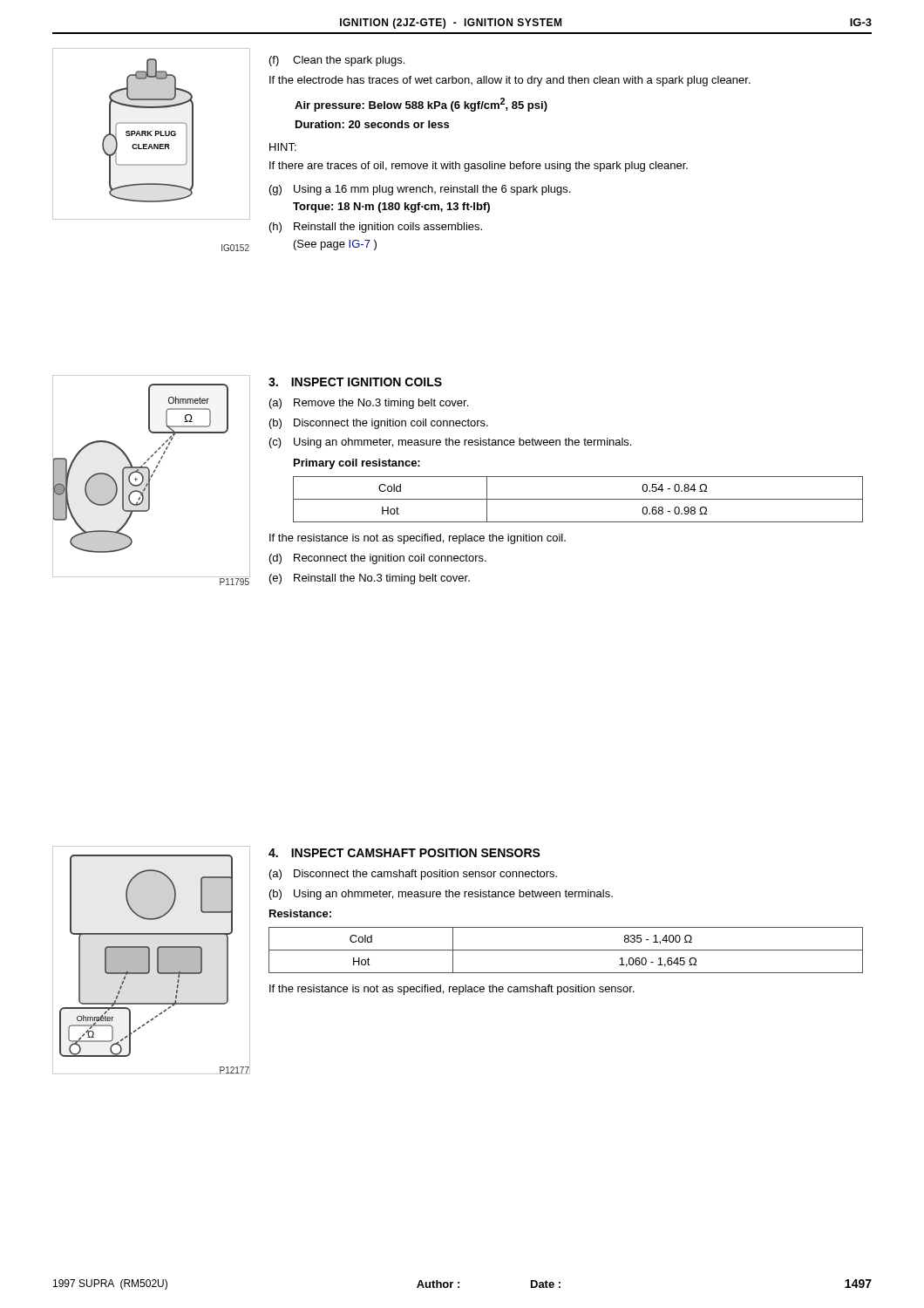Viewport: 924px width, 1308px height.
Task: Navigate to the text block starting "(a) Remove the No.3"
Action: point(369,404)
